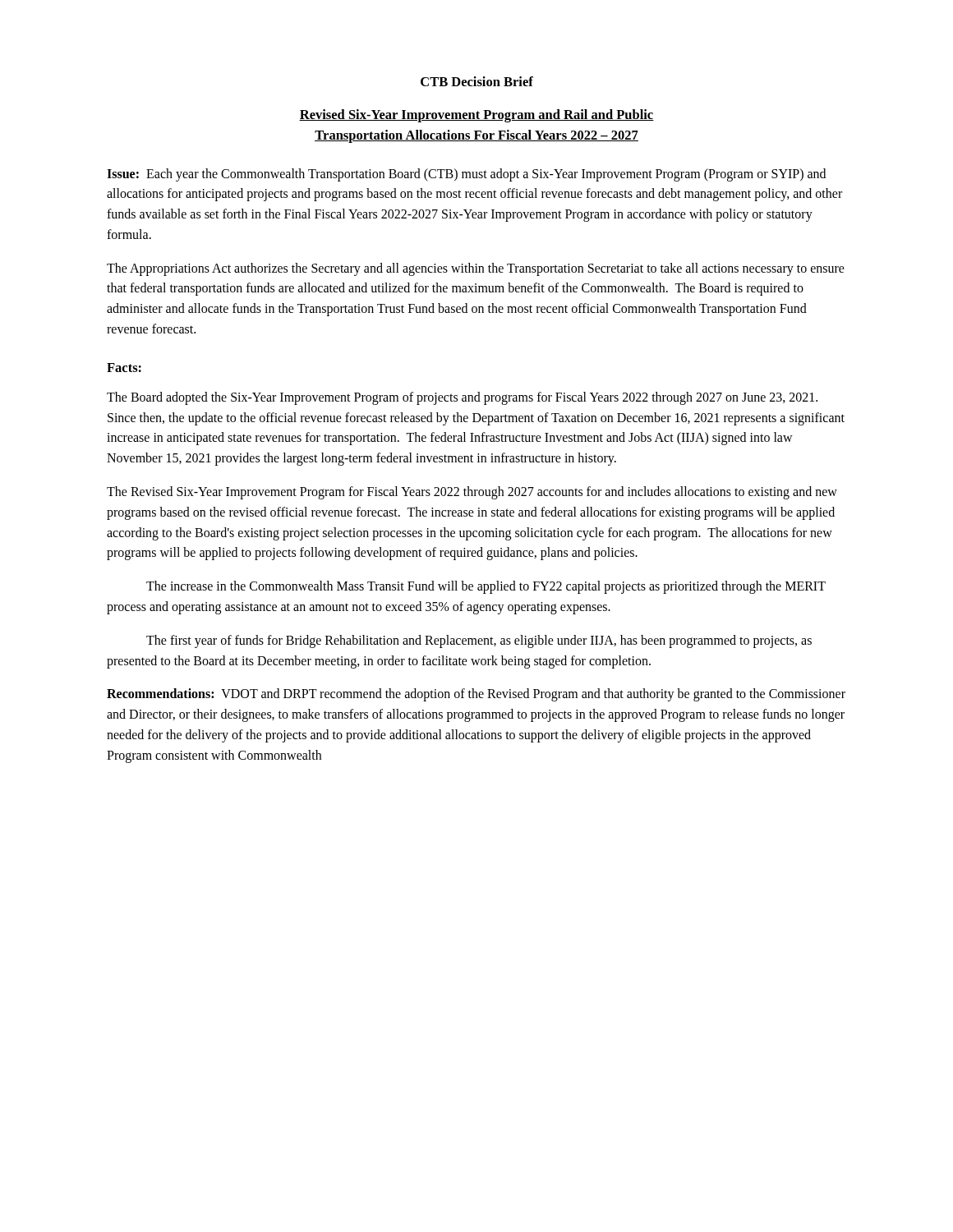Find the title on this page that starts "Revised Six-Year Improvement Program and Rail"

pyautogui.click(x=476, y=125)
